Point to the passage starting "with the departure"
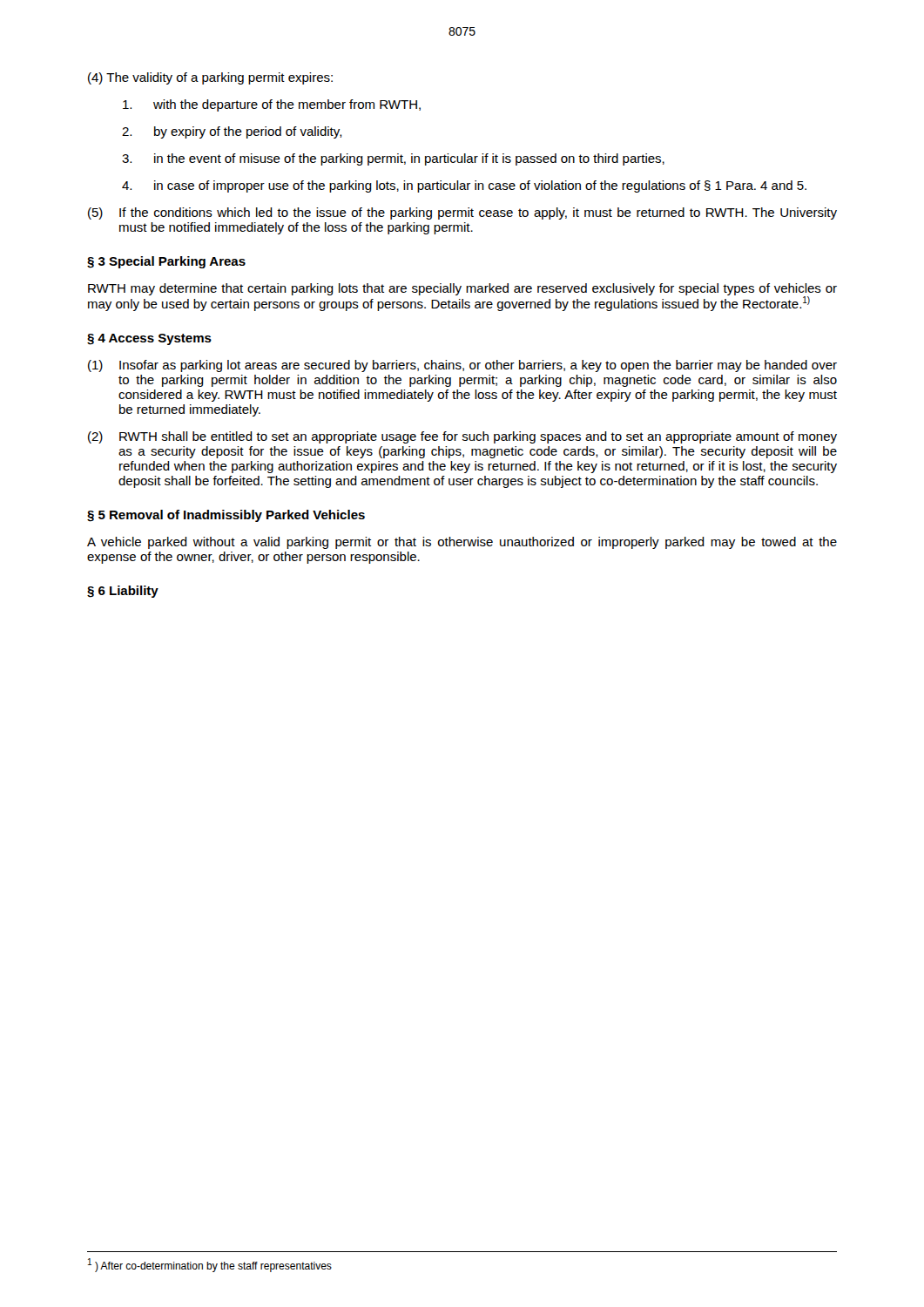Screen dimensions: 1307x924 pos(272,105)
